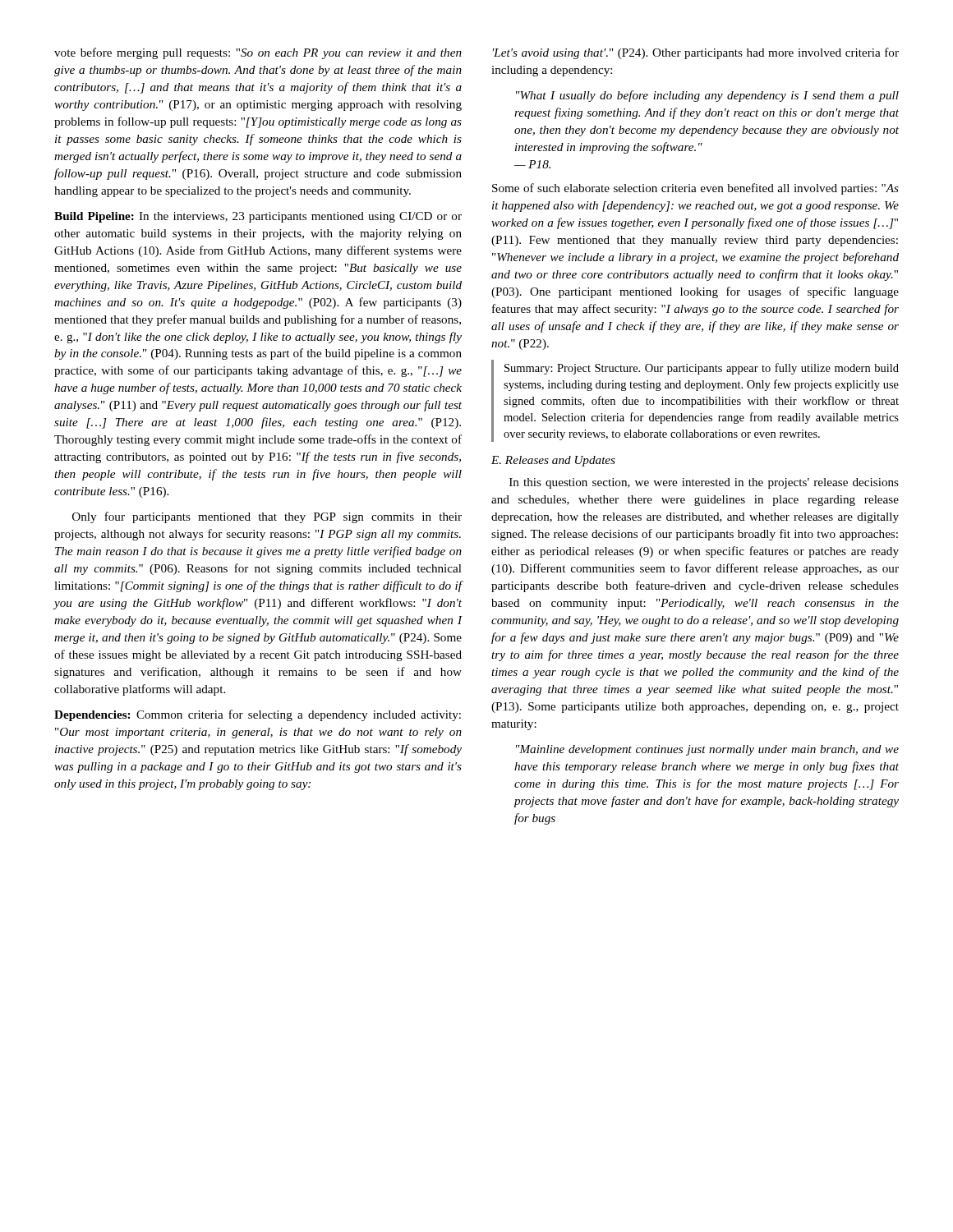
Task: Select the passage starting "Dependencies: Common criteria for selecting"
Action: coord(258,749)
